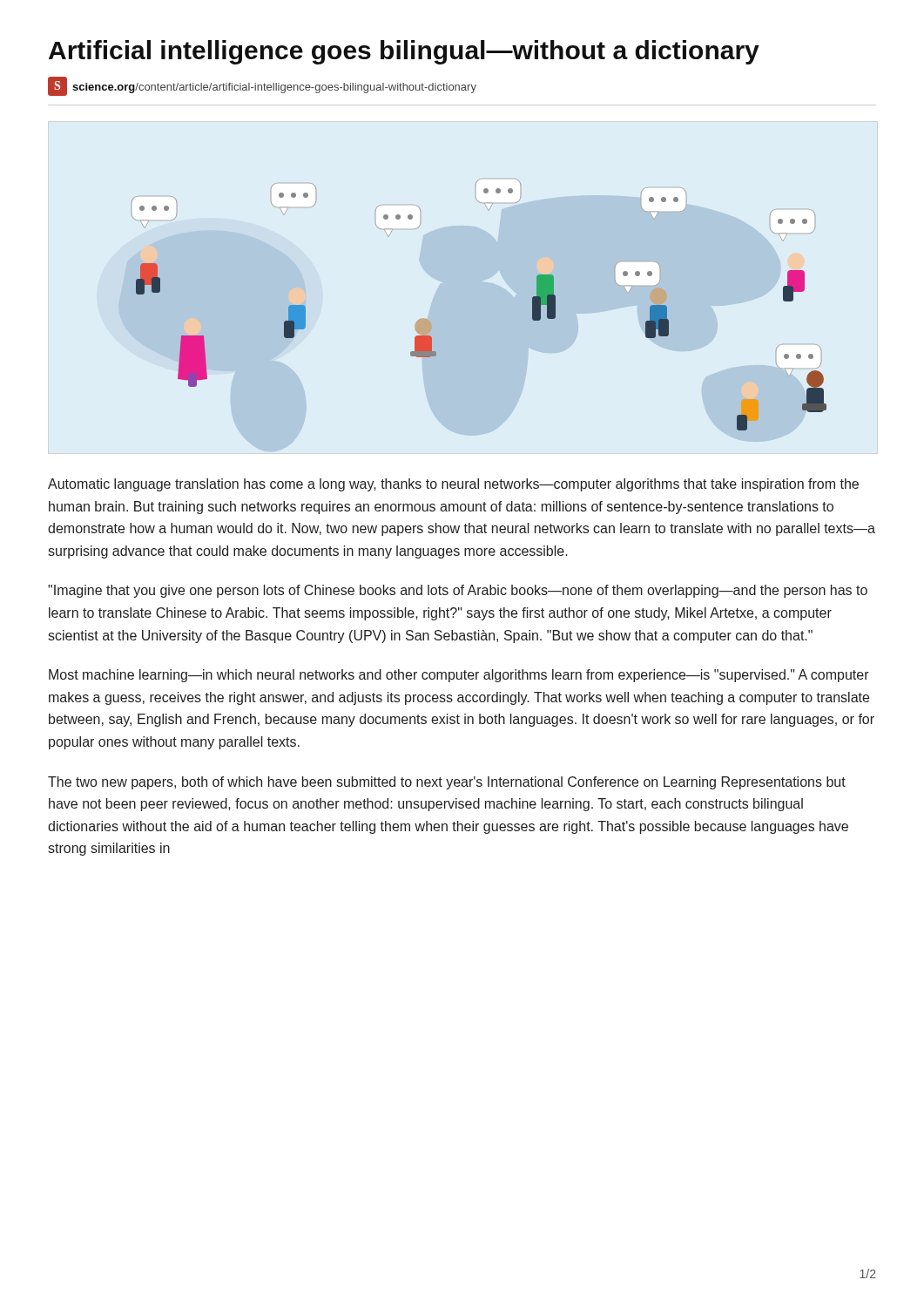
Task: Locate the block starting "Artificial intelligence goes bilingual—without a dictionary"
Action: point(462,51)
